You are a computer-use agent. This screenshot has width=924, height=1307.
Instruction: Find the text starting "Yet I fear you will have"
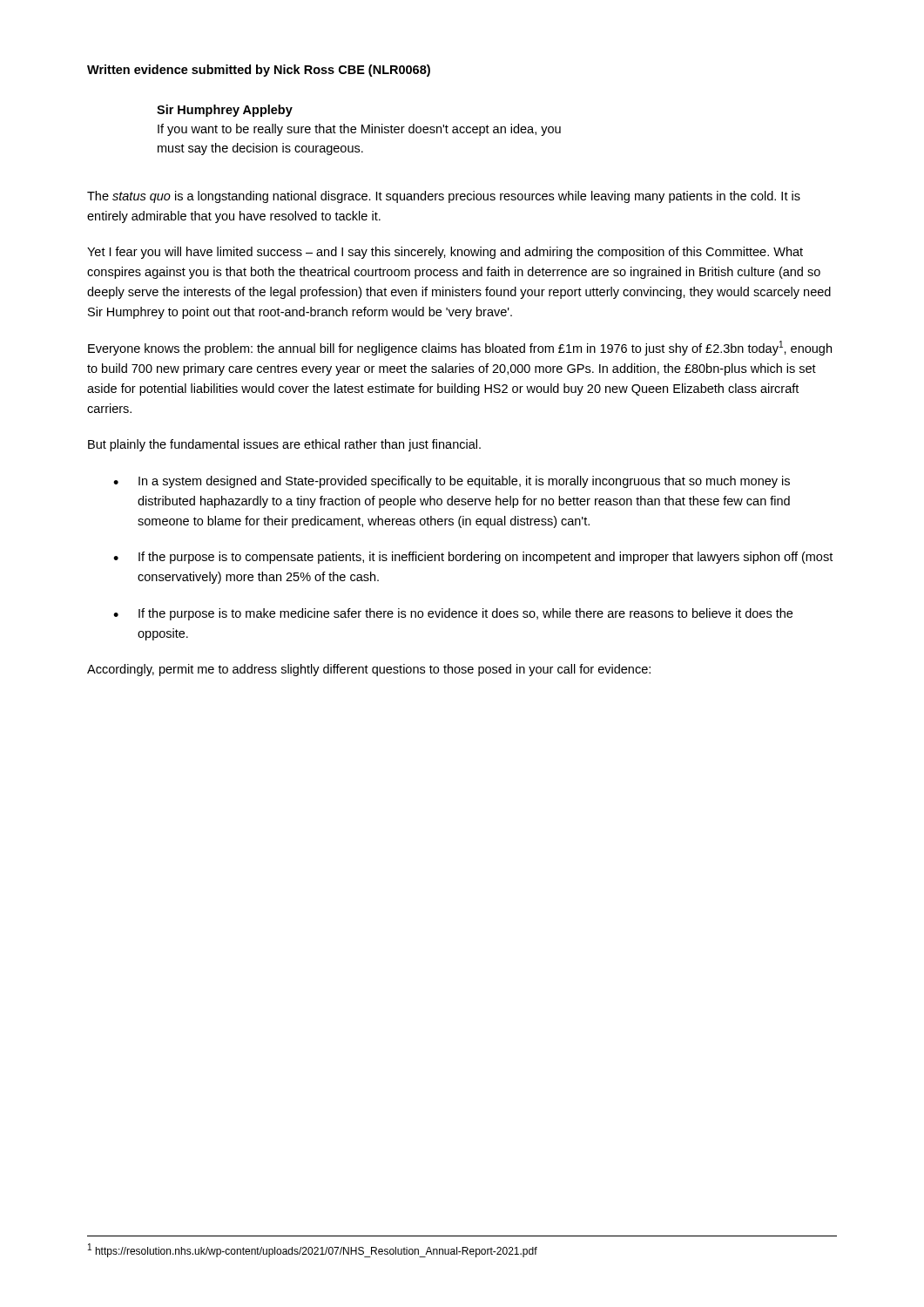coord(459,282)
